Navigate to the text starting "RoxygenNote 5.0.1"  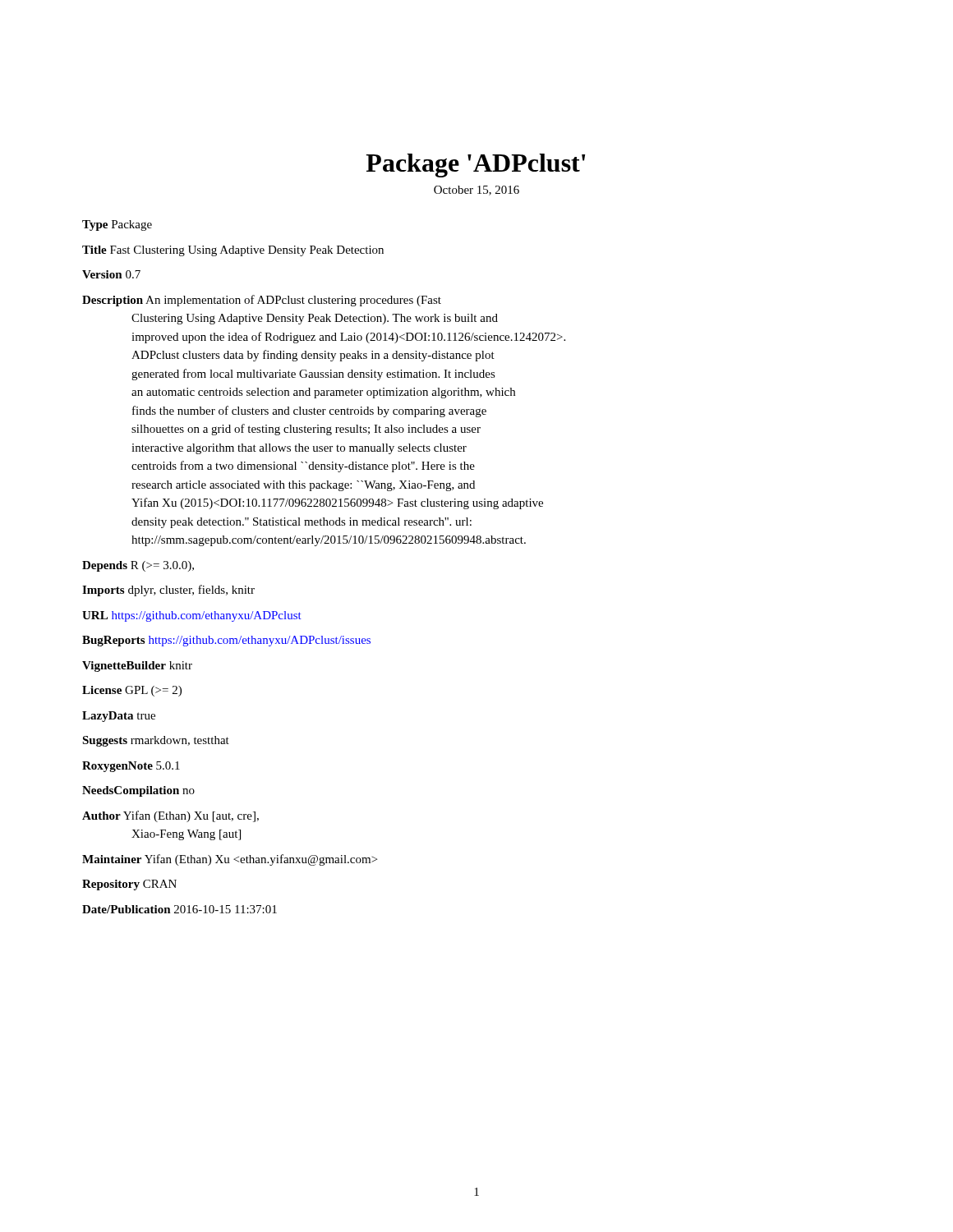131,765
